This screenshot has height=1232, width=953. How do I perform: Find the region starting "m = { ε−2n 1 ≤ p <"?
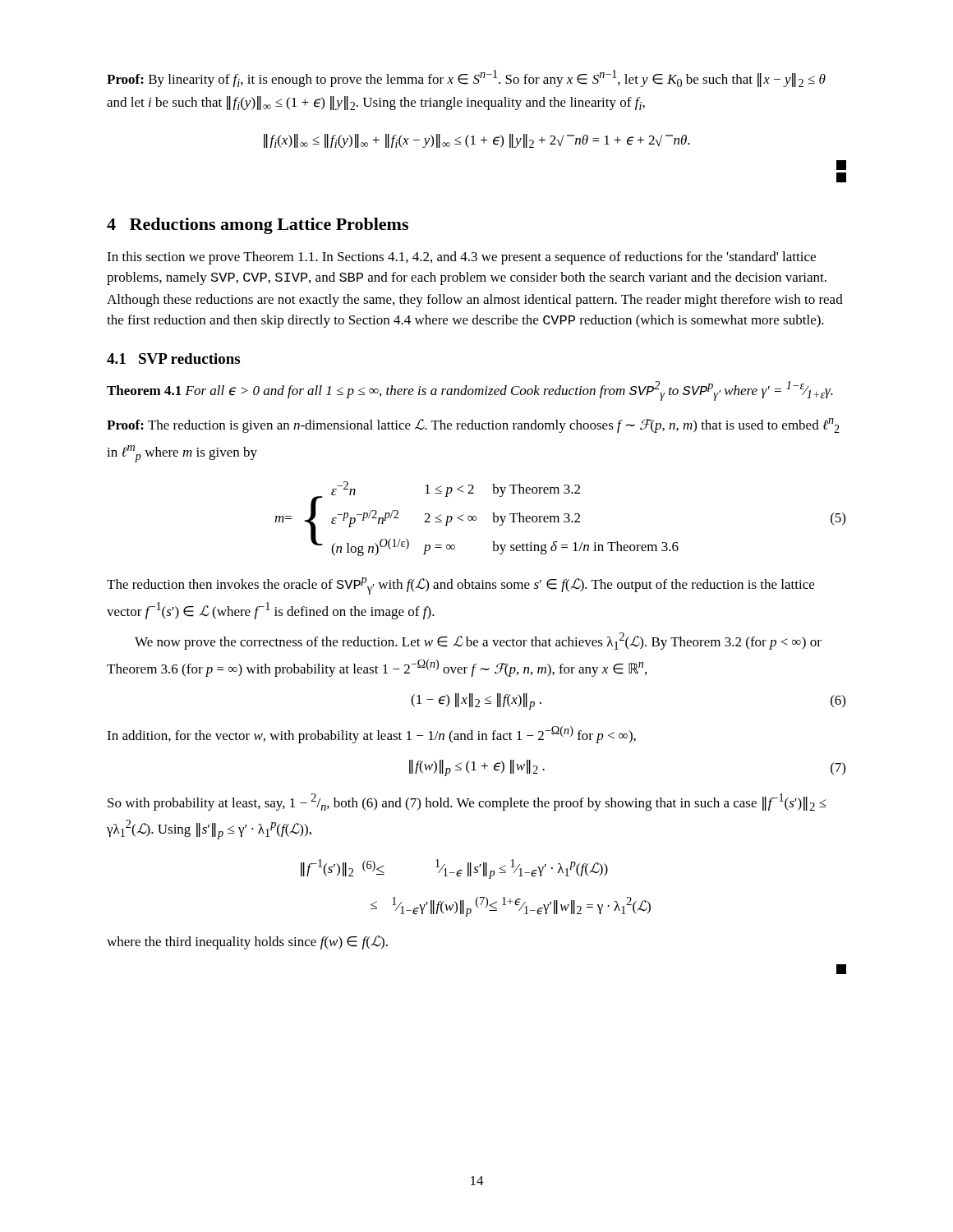point(476,518)
